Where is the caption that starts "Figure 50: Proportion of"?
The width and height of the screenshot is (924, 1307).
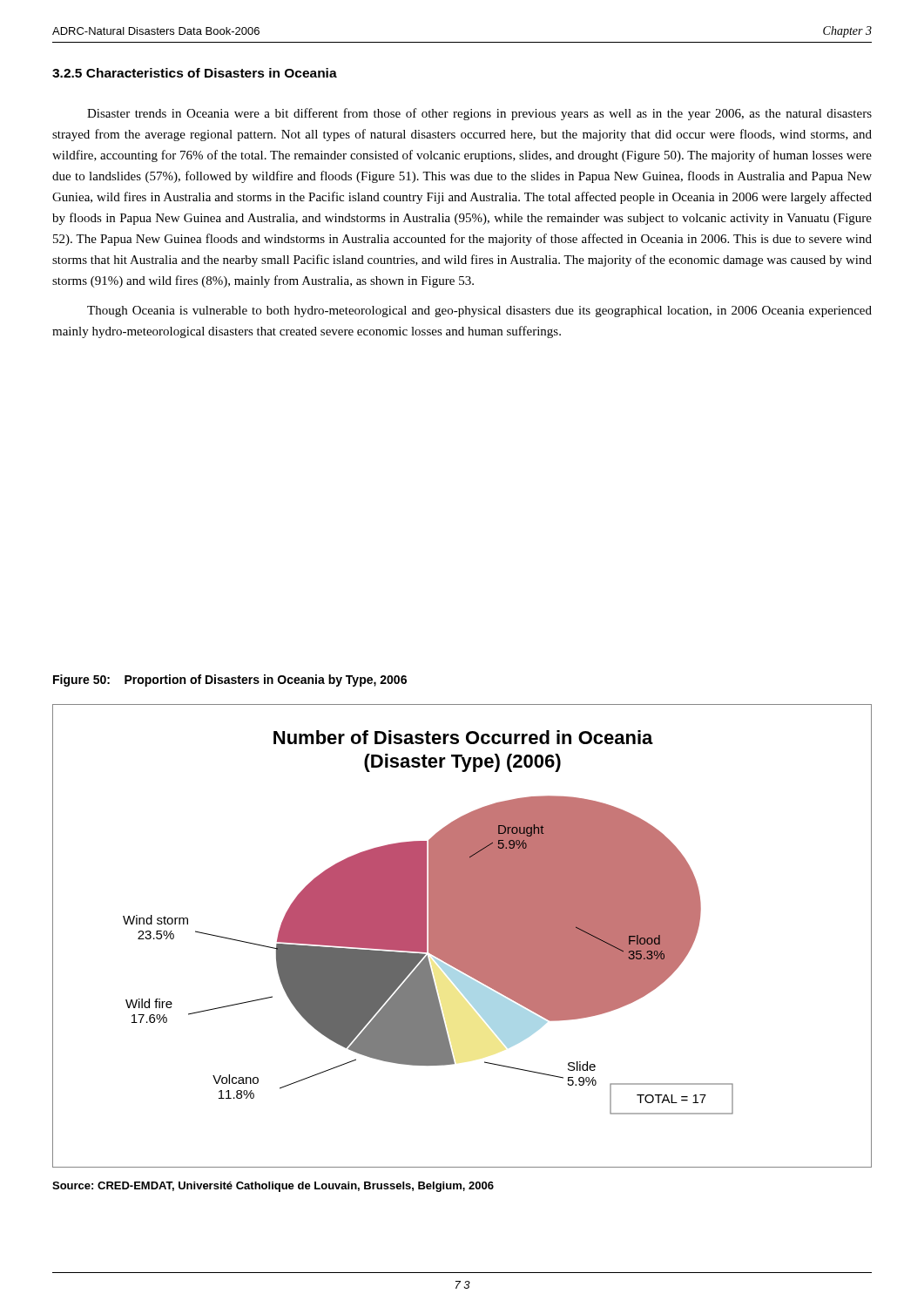click(x=230, y=680)
